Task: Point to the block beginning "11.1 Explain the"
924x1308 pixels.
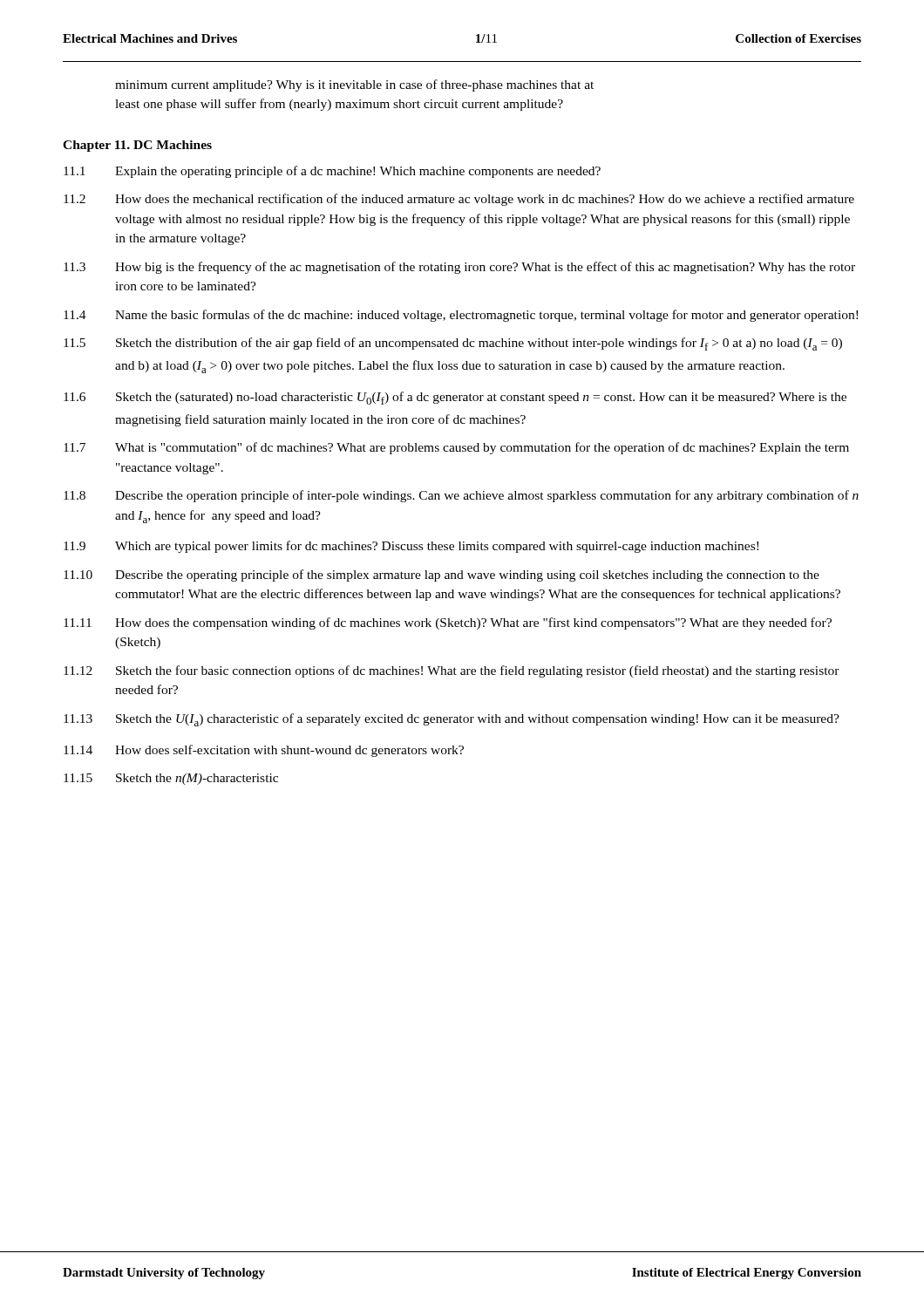Action: point(462,171)
